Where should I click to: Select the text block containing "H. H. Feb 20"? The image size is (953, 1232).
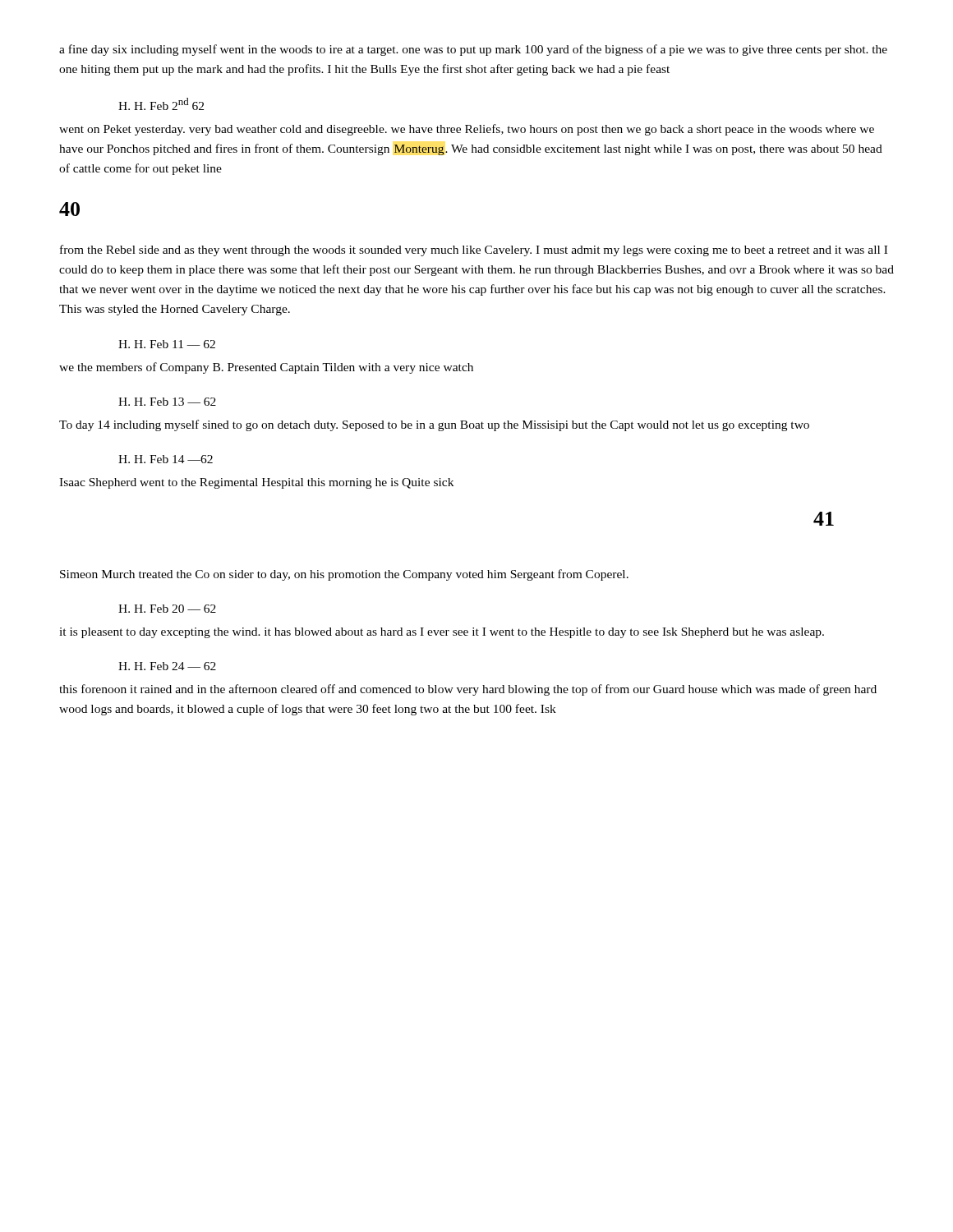coord(167,608)
